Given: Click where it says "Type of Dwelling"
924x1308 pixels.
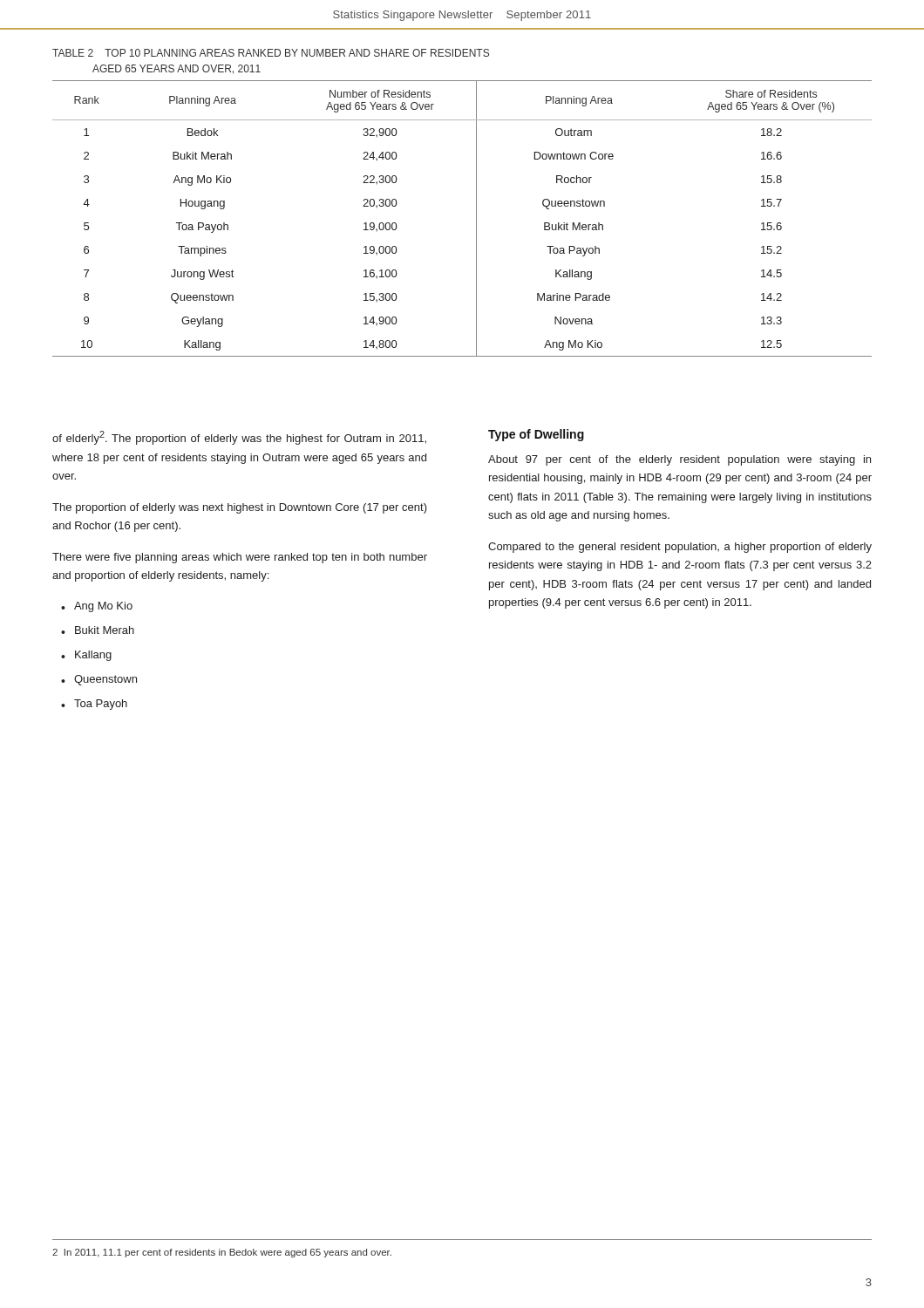Looking at the screenshot, I should click(x=536, y=434).
